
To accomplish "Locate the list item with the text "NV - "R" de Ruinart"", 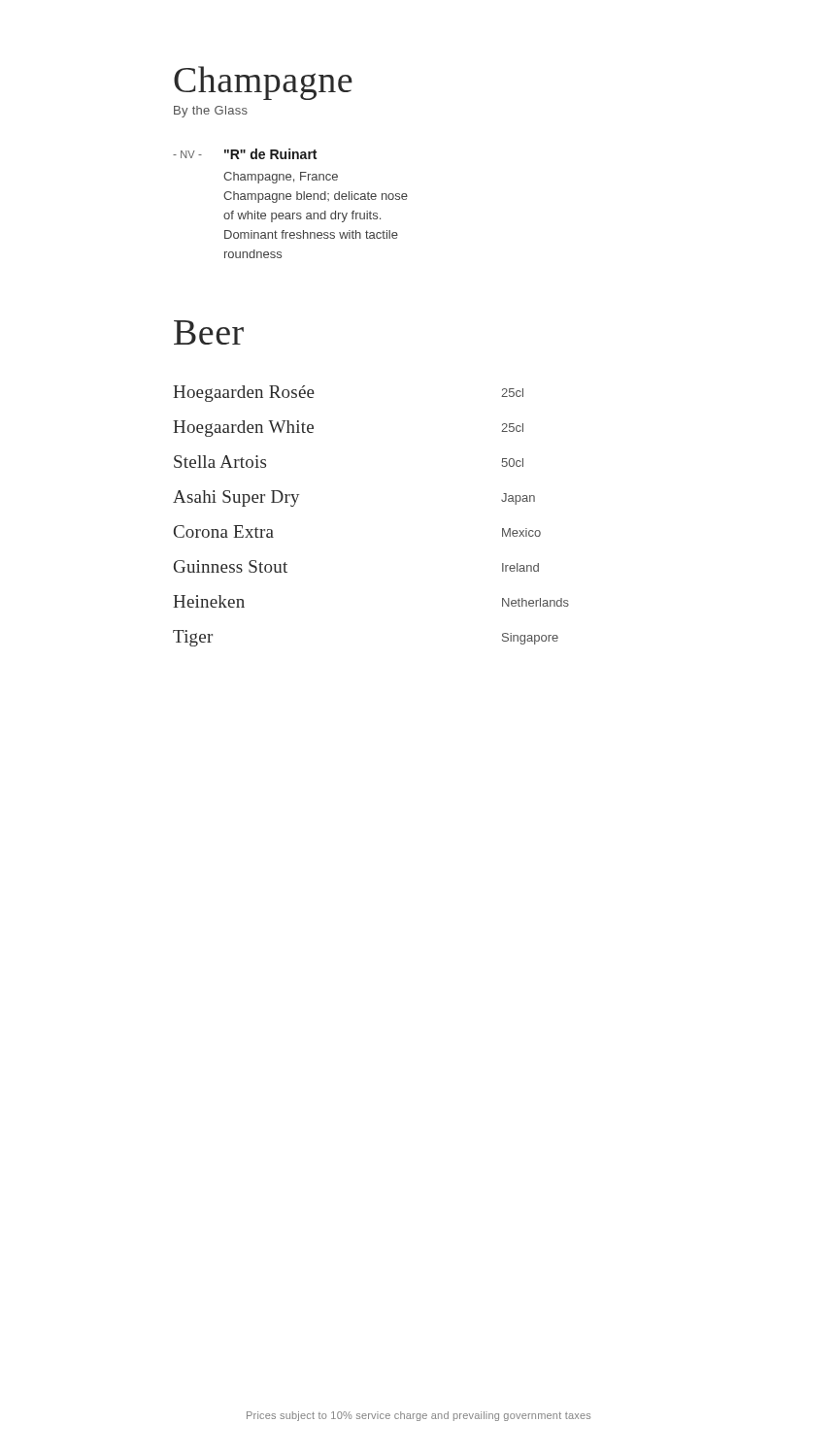I will click(x=245, y=154).
